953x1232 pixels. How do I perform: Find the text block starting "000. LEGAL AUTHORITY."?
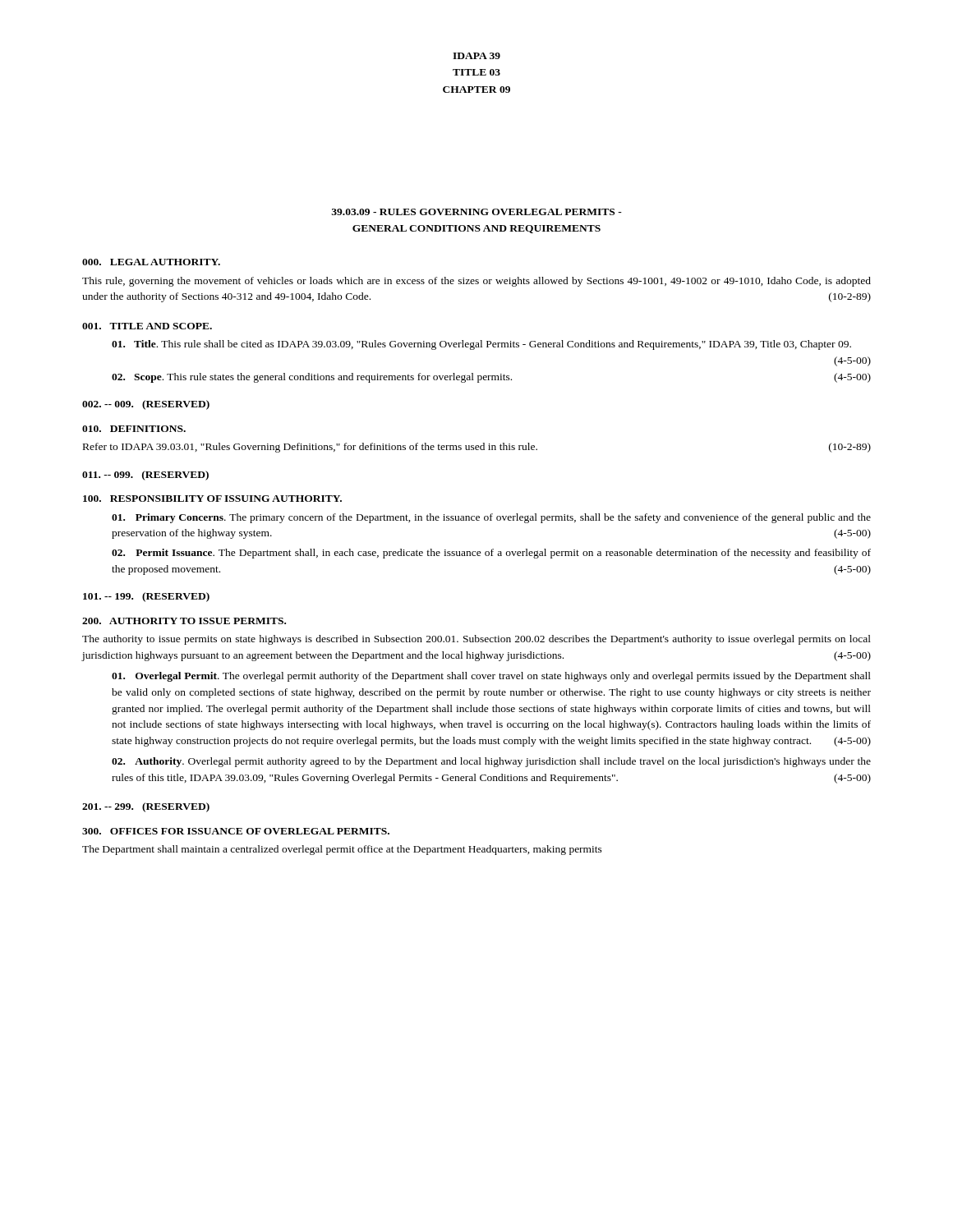coord(151,262)
